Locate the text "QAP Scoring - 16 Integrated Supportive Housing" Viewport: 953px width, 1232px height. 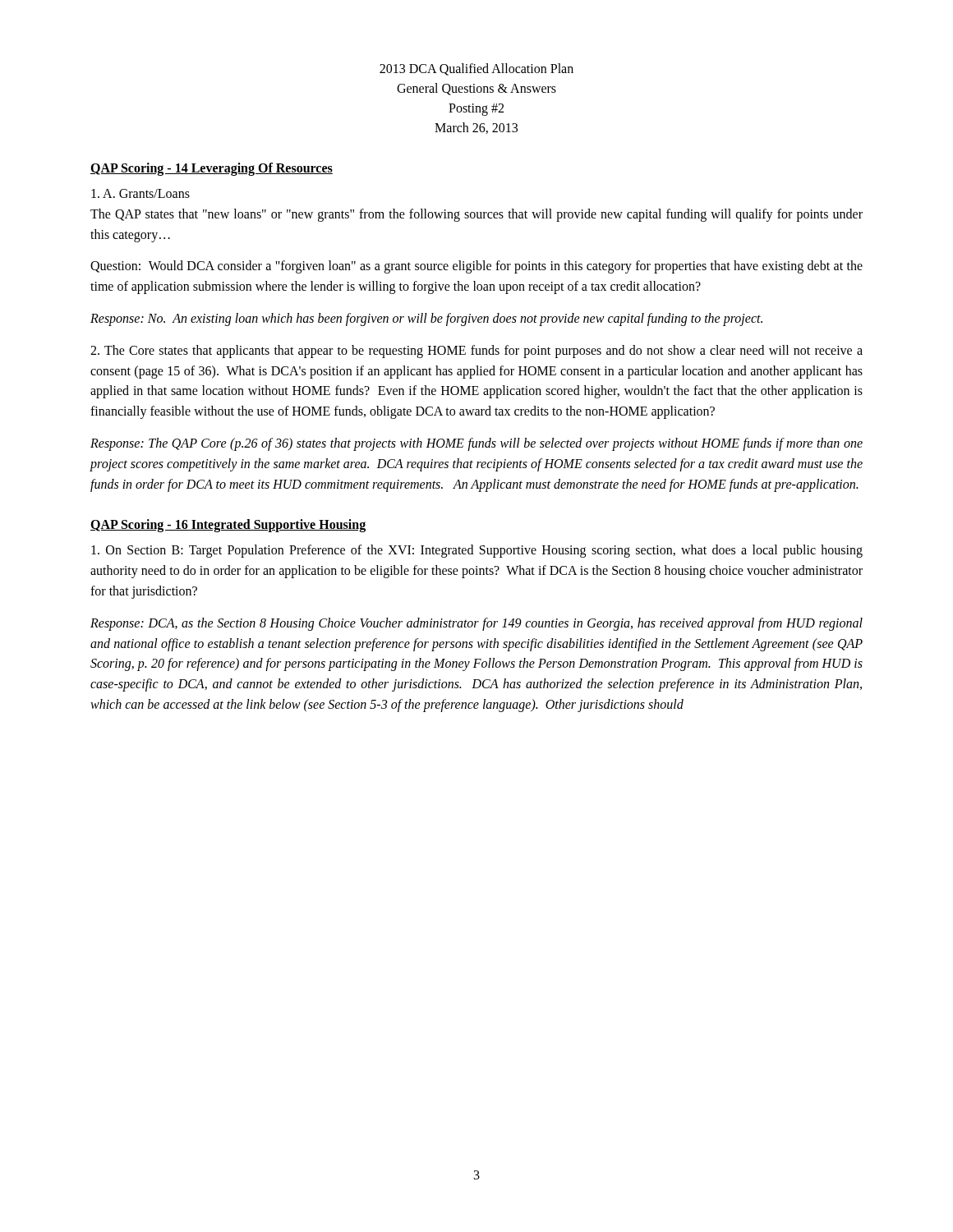click(x=228, y=525)
